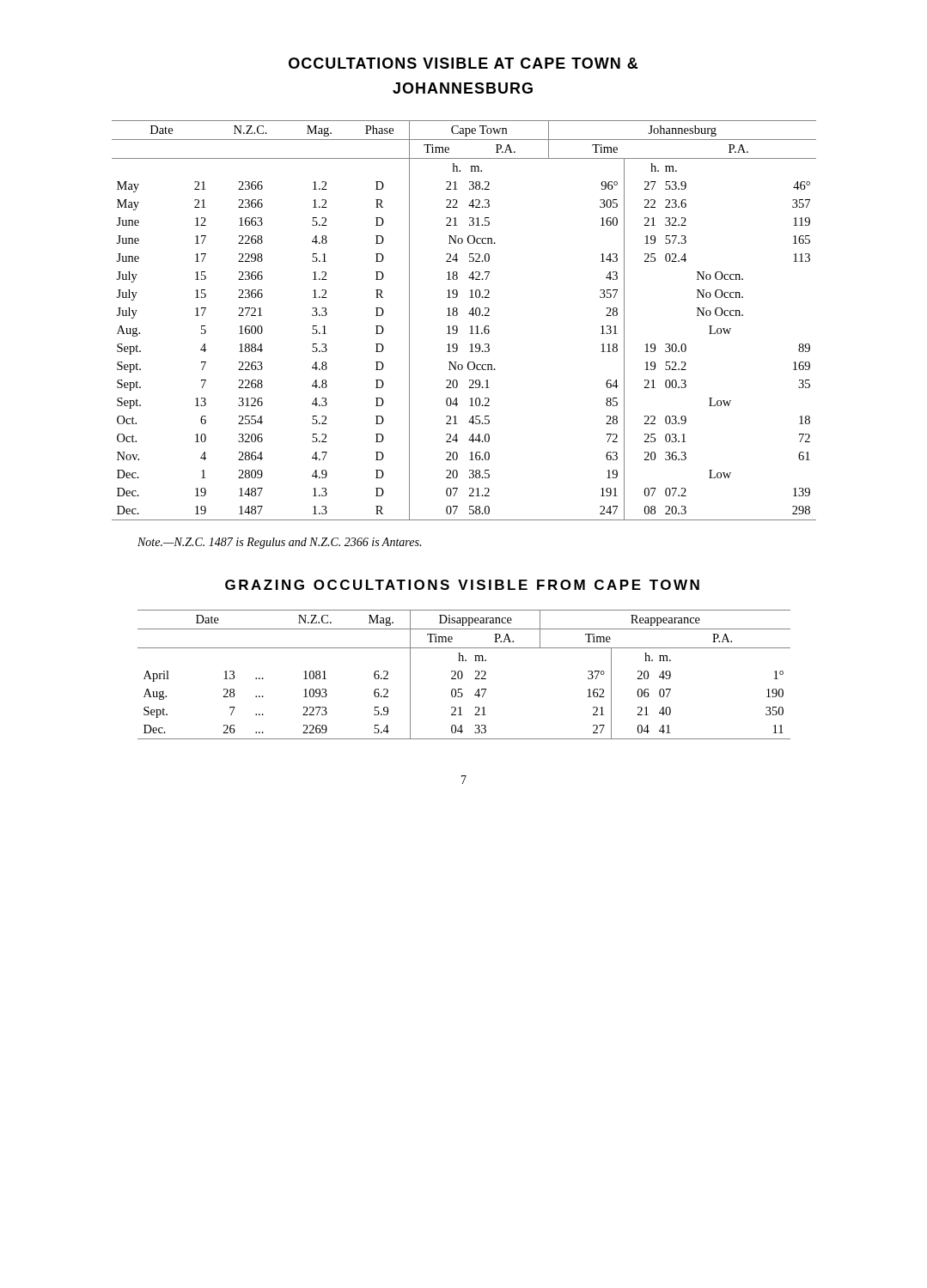Locate the table with the text "Cape Town"
The image size is (927, 1288).
point(464,320)
